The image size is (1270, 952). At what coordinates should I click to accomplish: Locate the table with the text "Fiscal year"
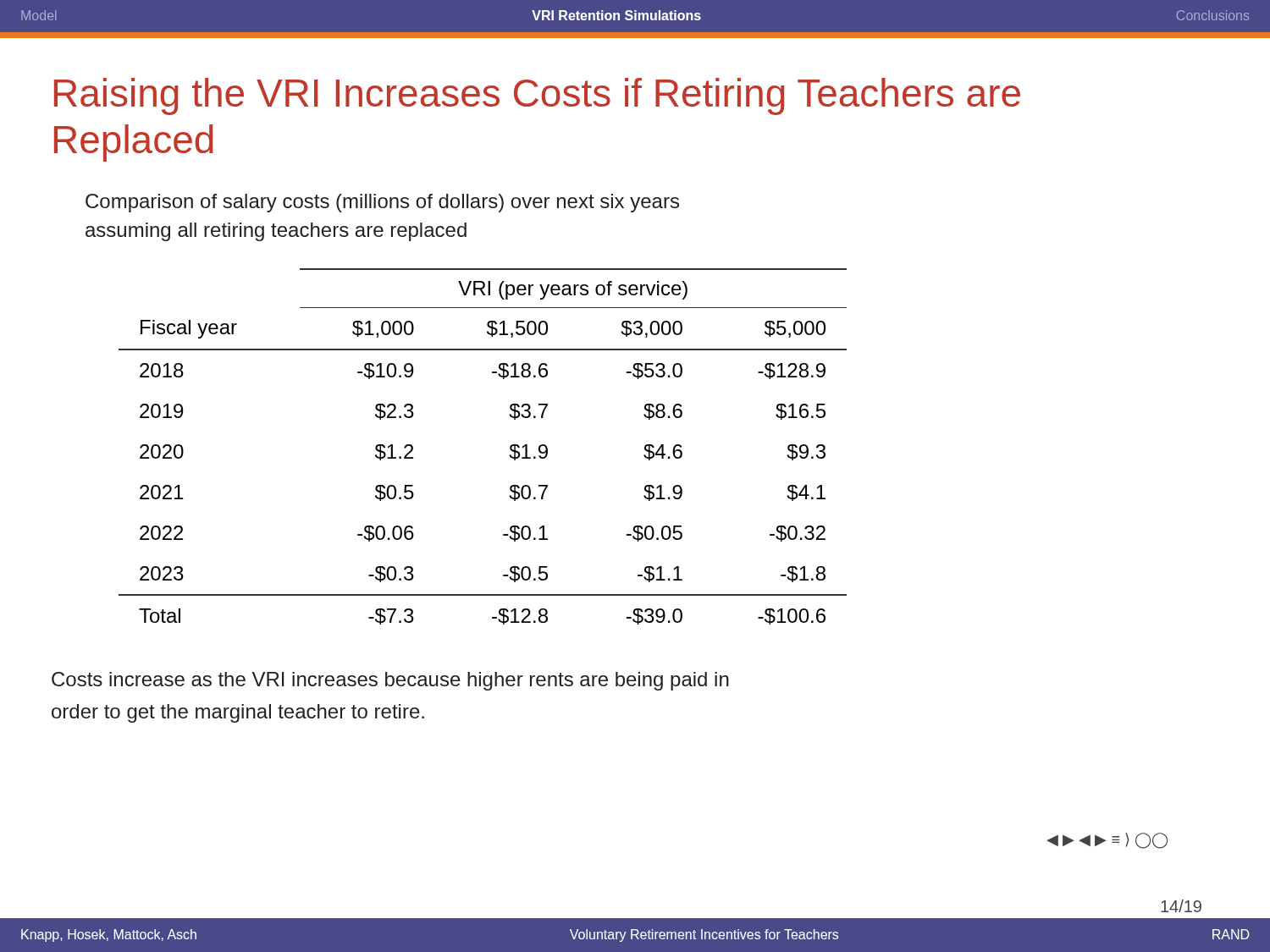(635, 452)
